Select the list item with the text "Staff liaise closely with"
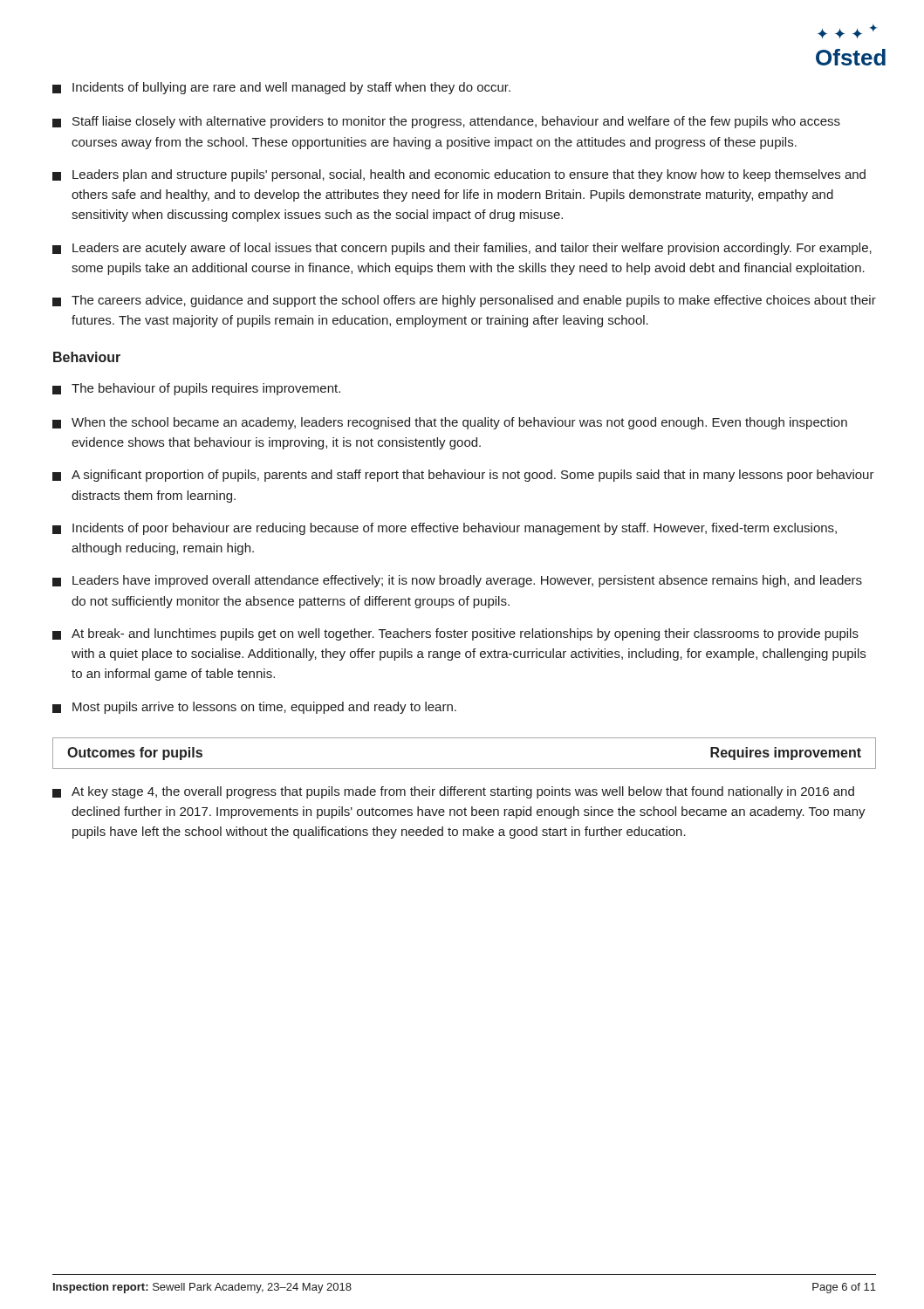This screenshot has width=924, height=1309. [x=464, y=131]
